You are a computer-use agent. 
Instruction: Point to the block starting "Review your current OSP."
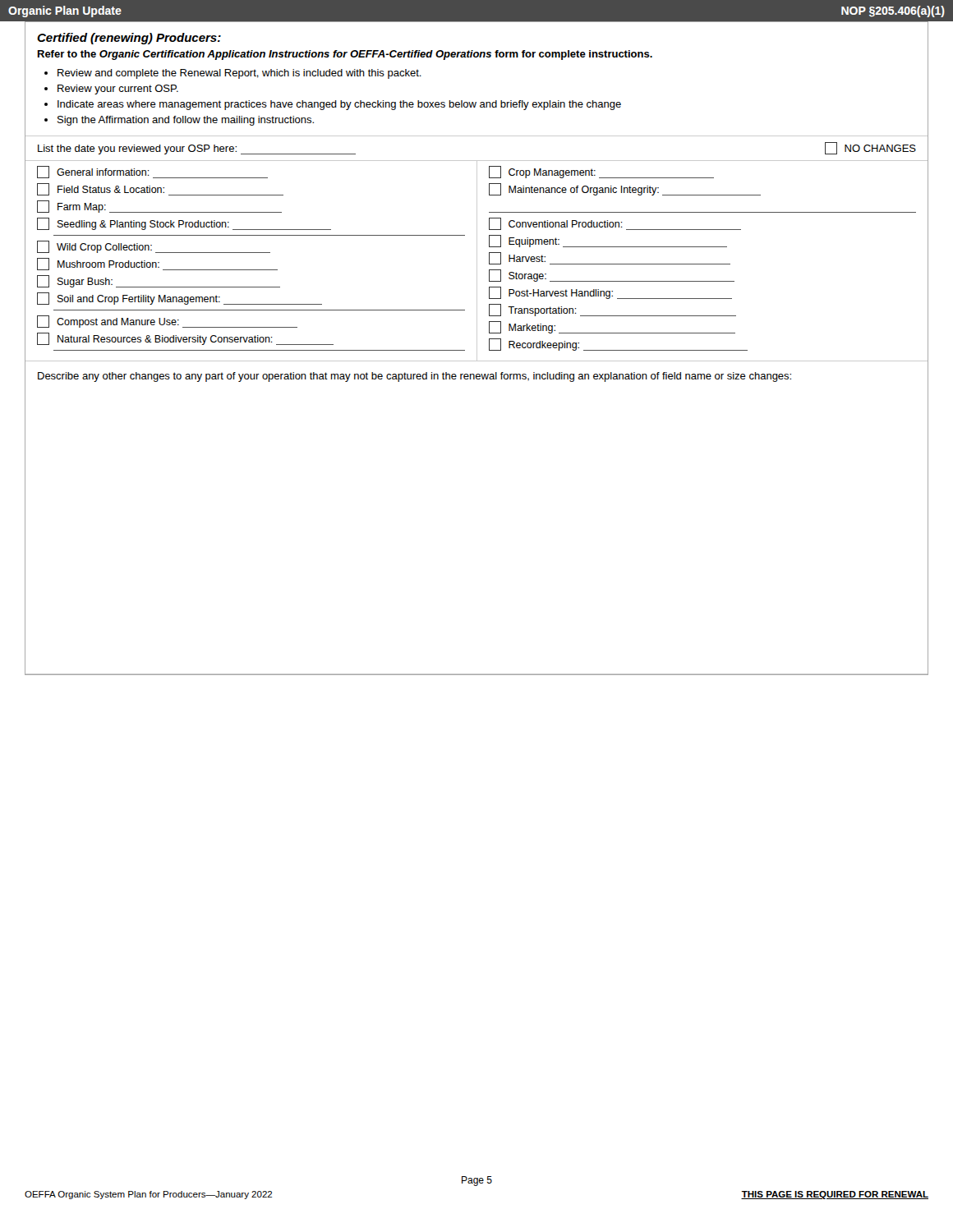pyautogui.click(x=118, y=88)
